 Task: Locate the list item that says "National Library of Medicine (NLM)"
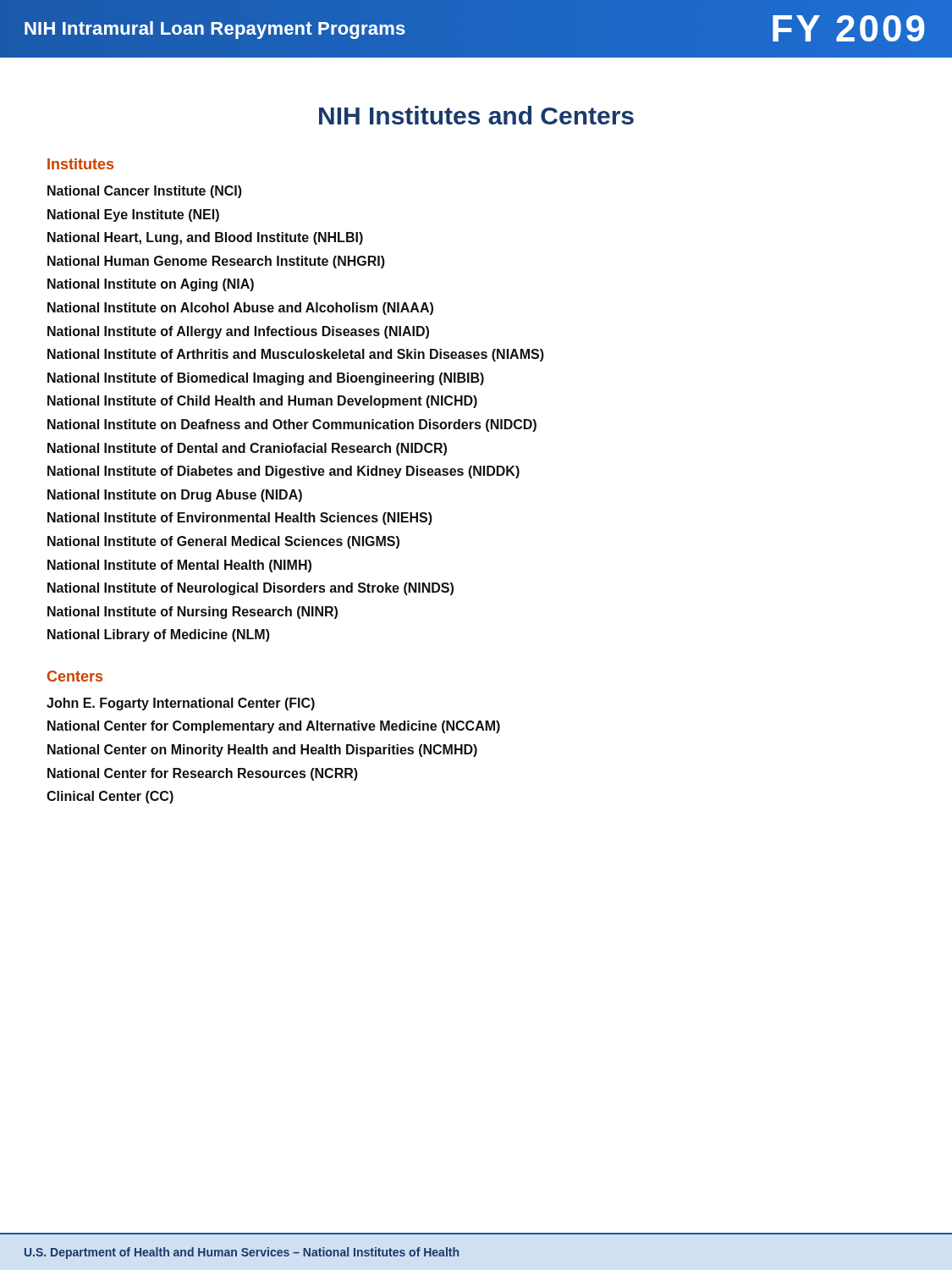pos(158,635)
